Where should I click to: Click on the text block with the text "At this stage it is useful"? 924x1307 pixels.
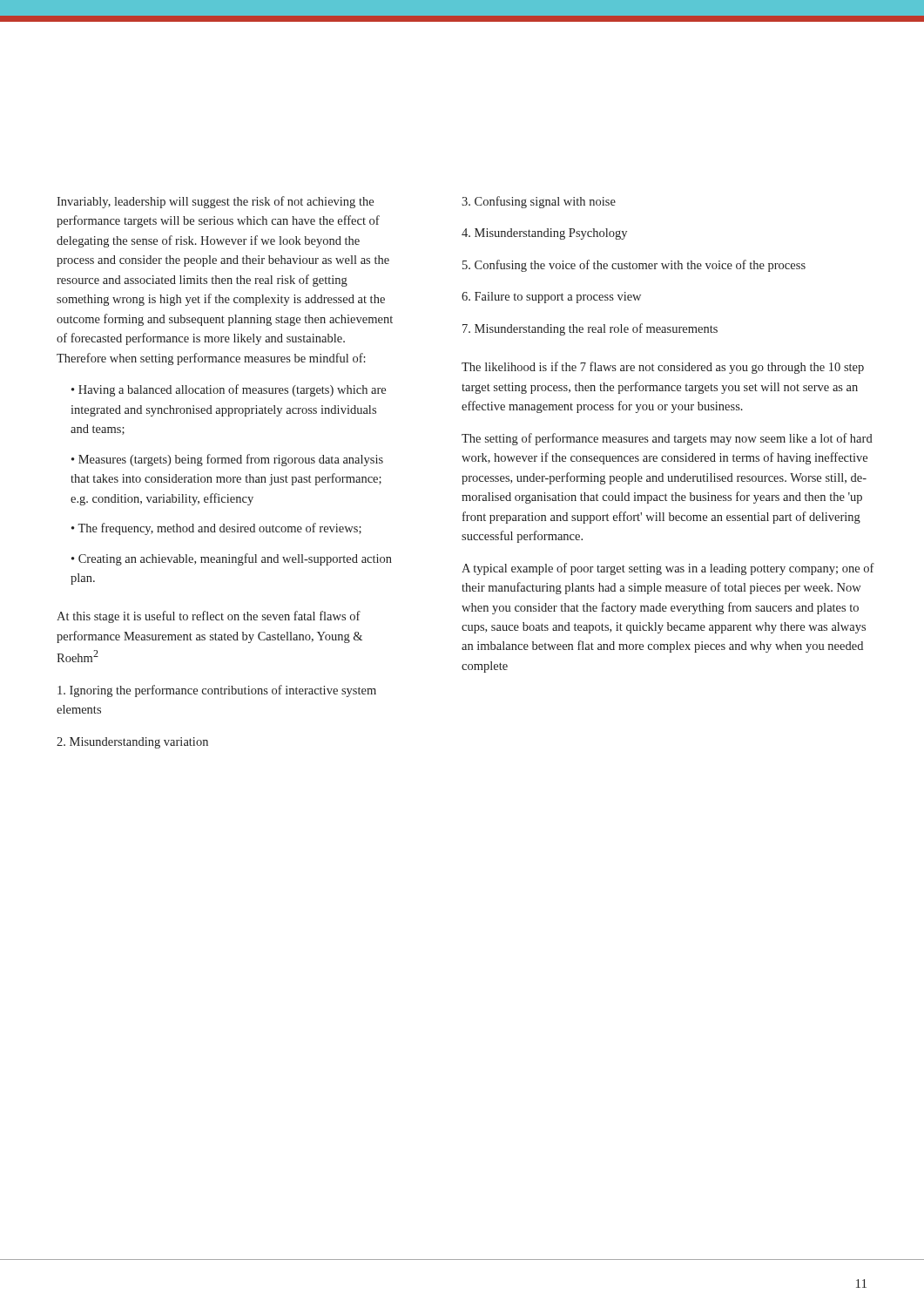point(210,637)
